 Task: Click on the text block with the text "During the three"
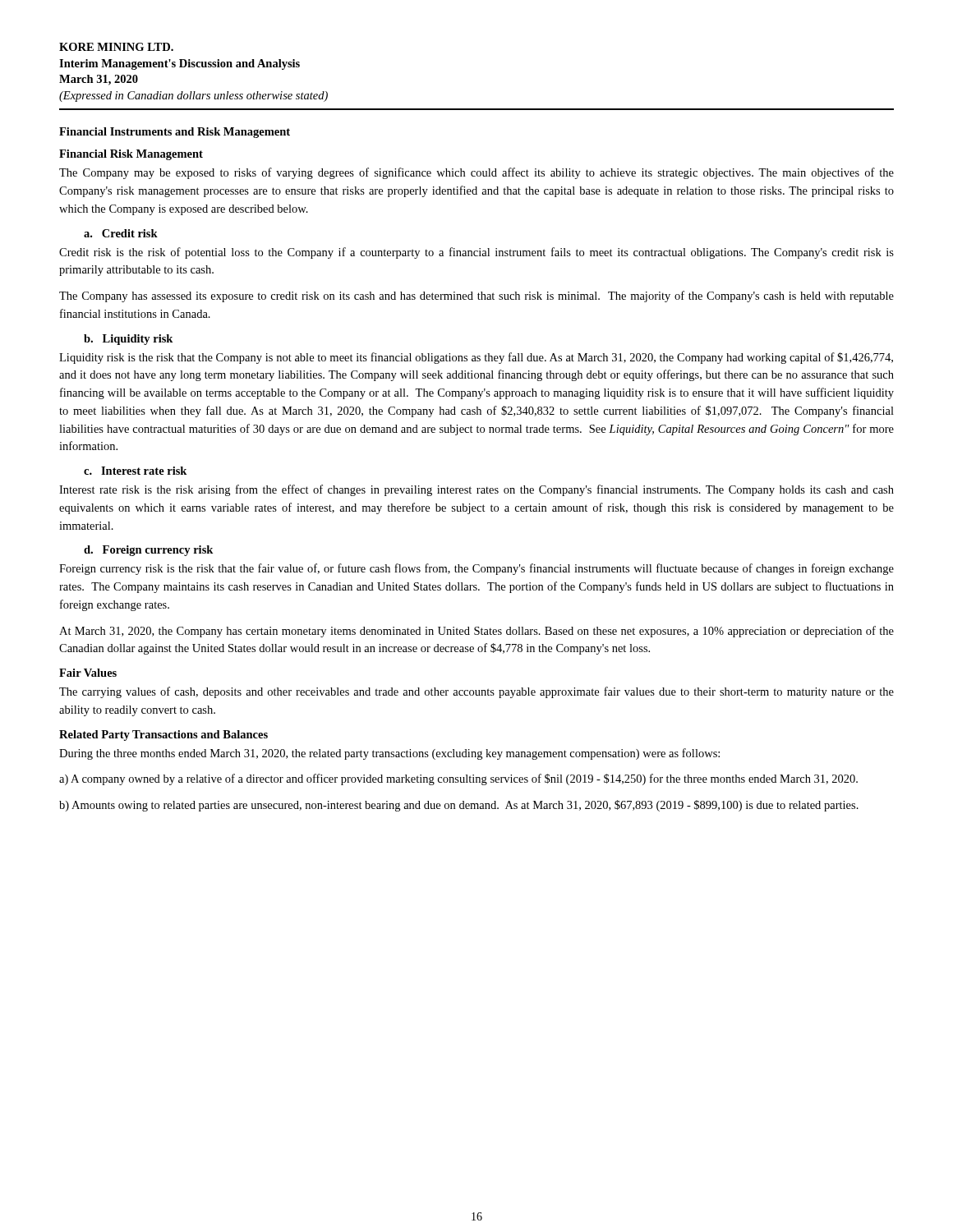[x=390, y=753]
